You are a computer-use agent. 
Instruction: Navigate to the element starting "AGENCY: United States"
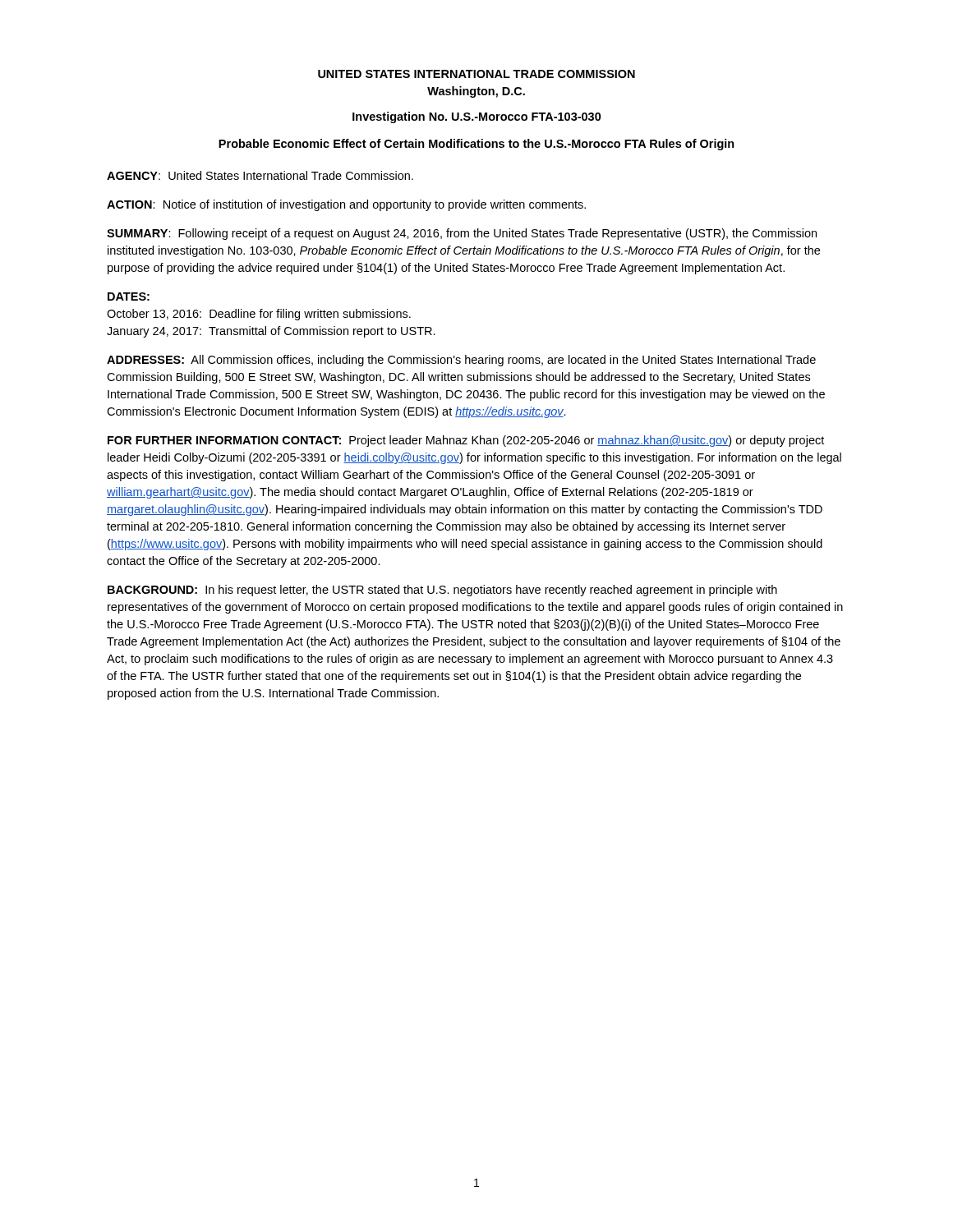(260, 176)
